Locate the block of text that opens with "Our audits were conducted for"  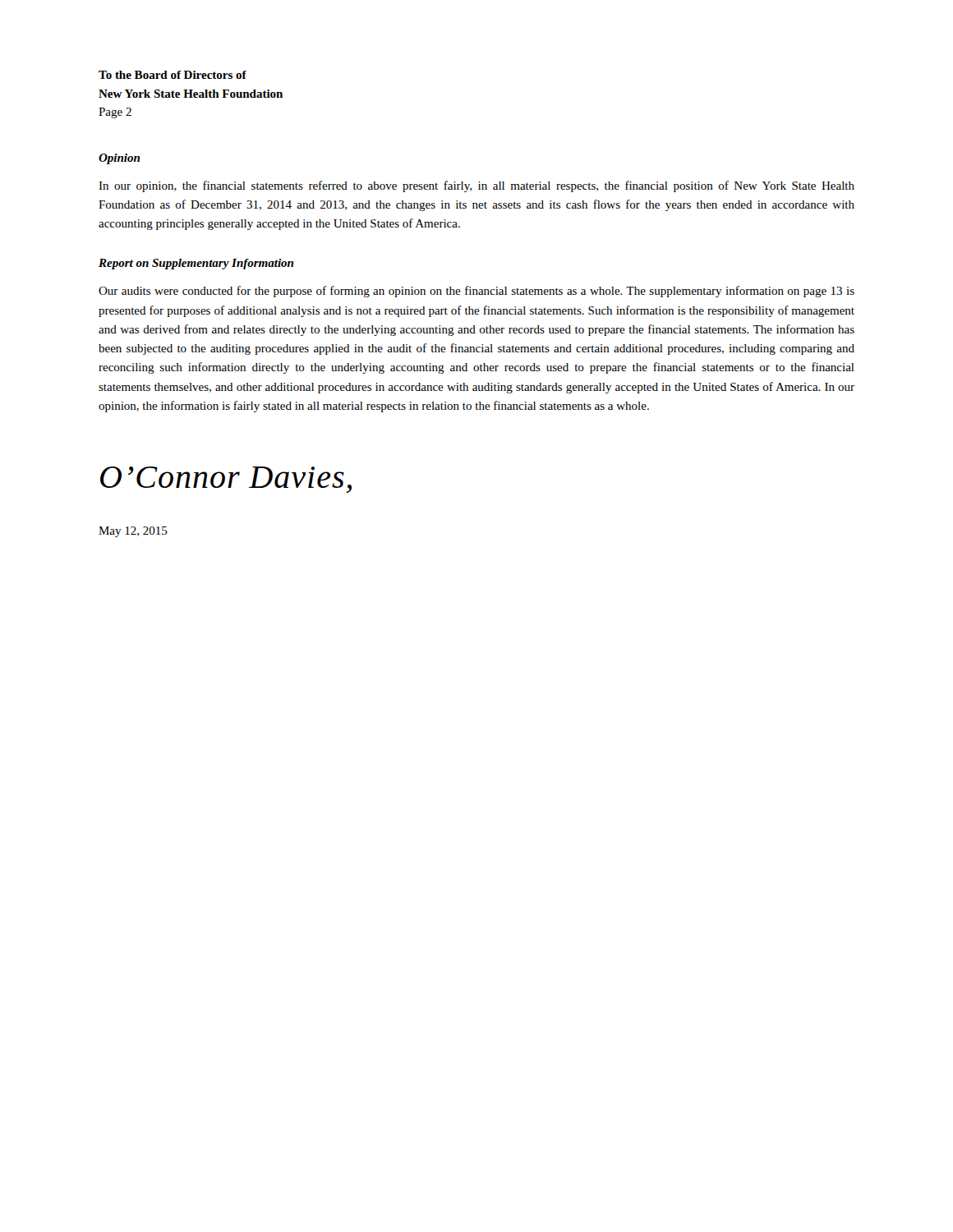tap(476, 348)
